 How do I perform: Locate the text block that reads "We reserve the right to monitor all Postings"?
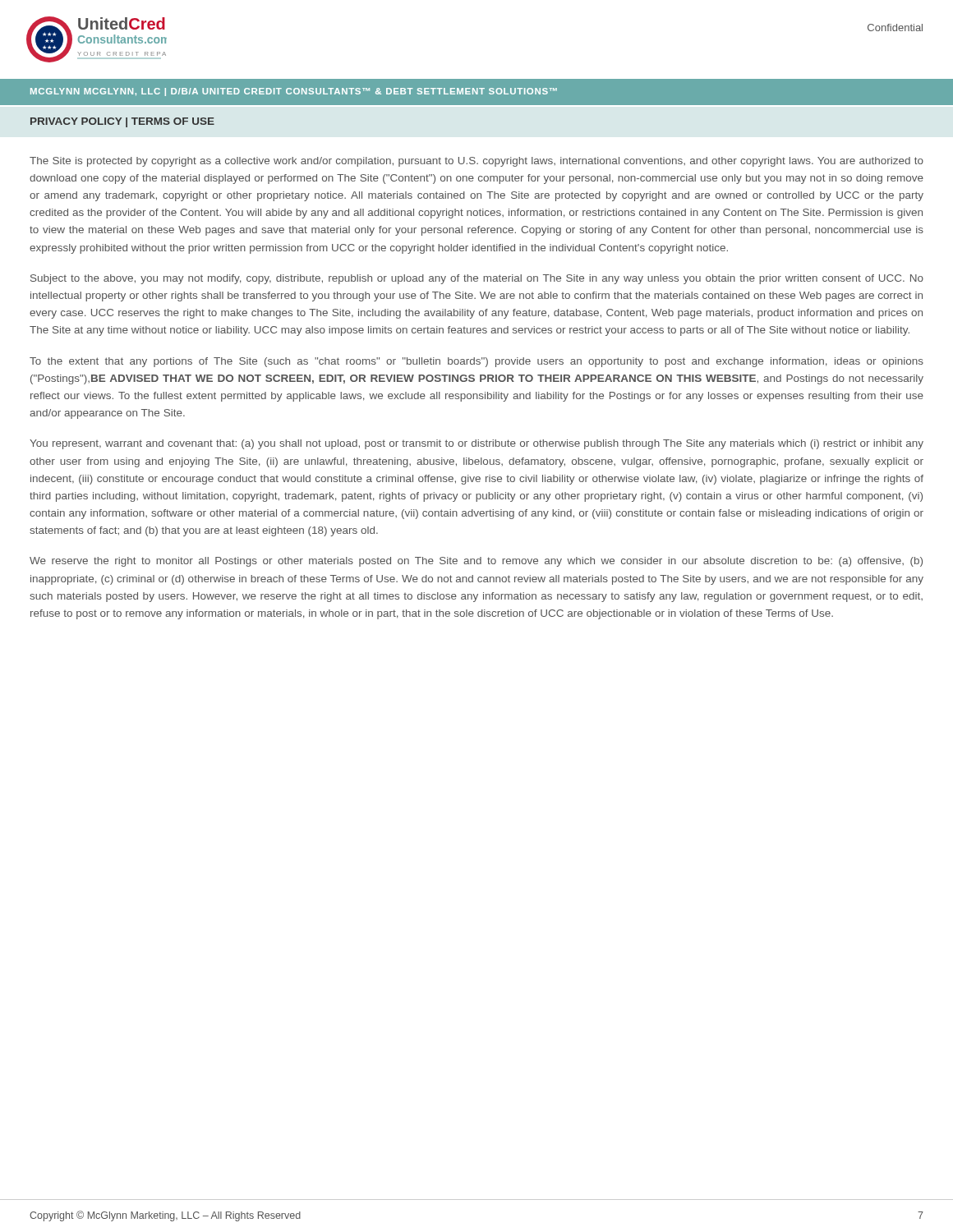[476, 587]
